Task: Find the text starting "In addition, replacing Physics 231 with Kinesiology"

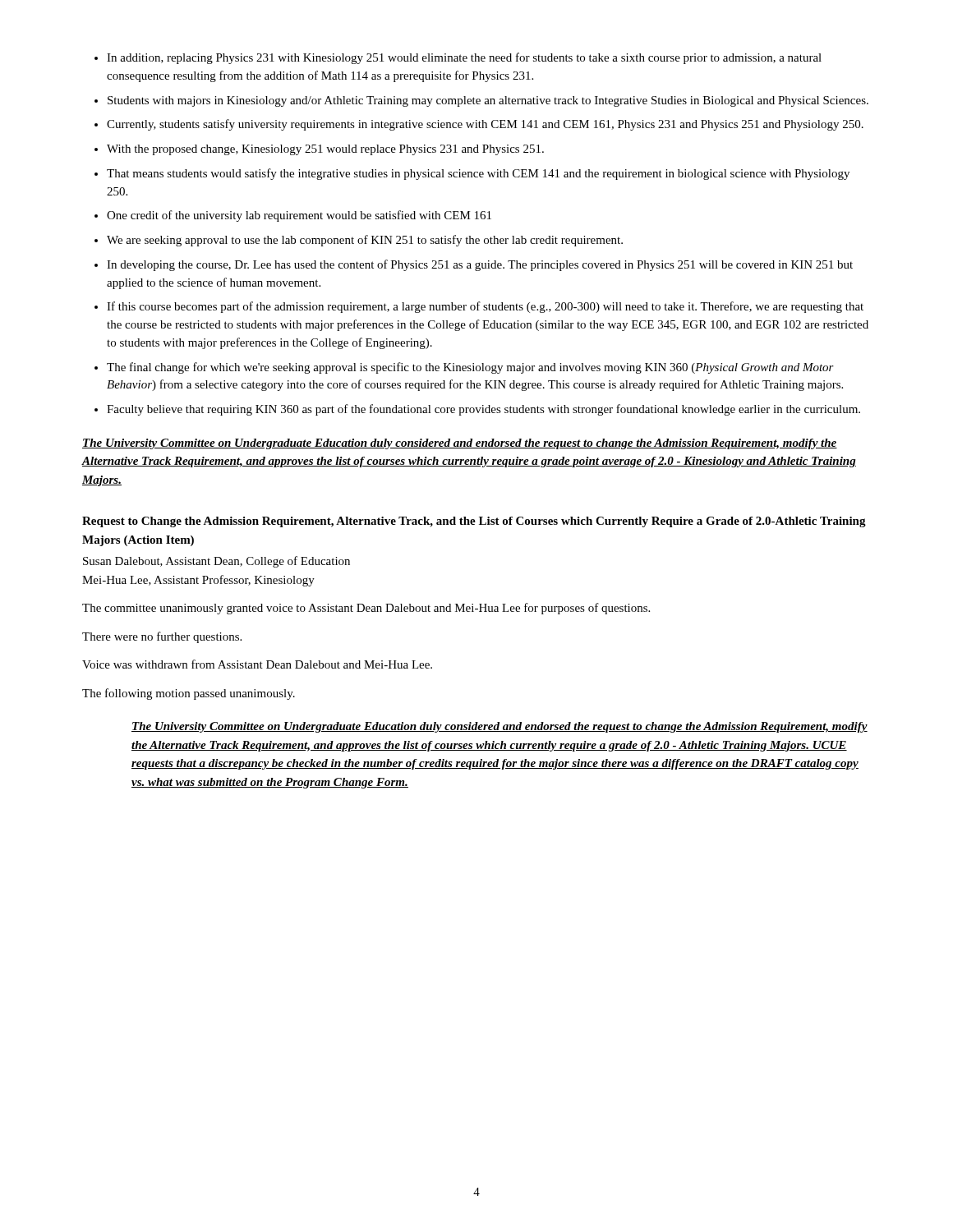Action: click(489, 67)
